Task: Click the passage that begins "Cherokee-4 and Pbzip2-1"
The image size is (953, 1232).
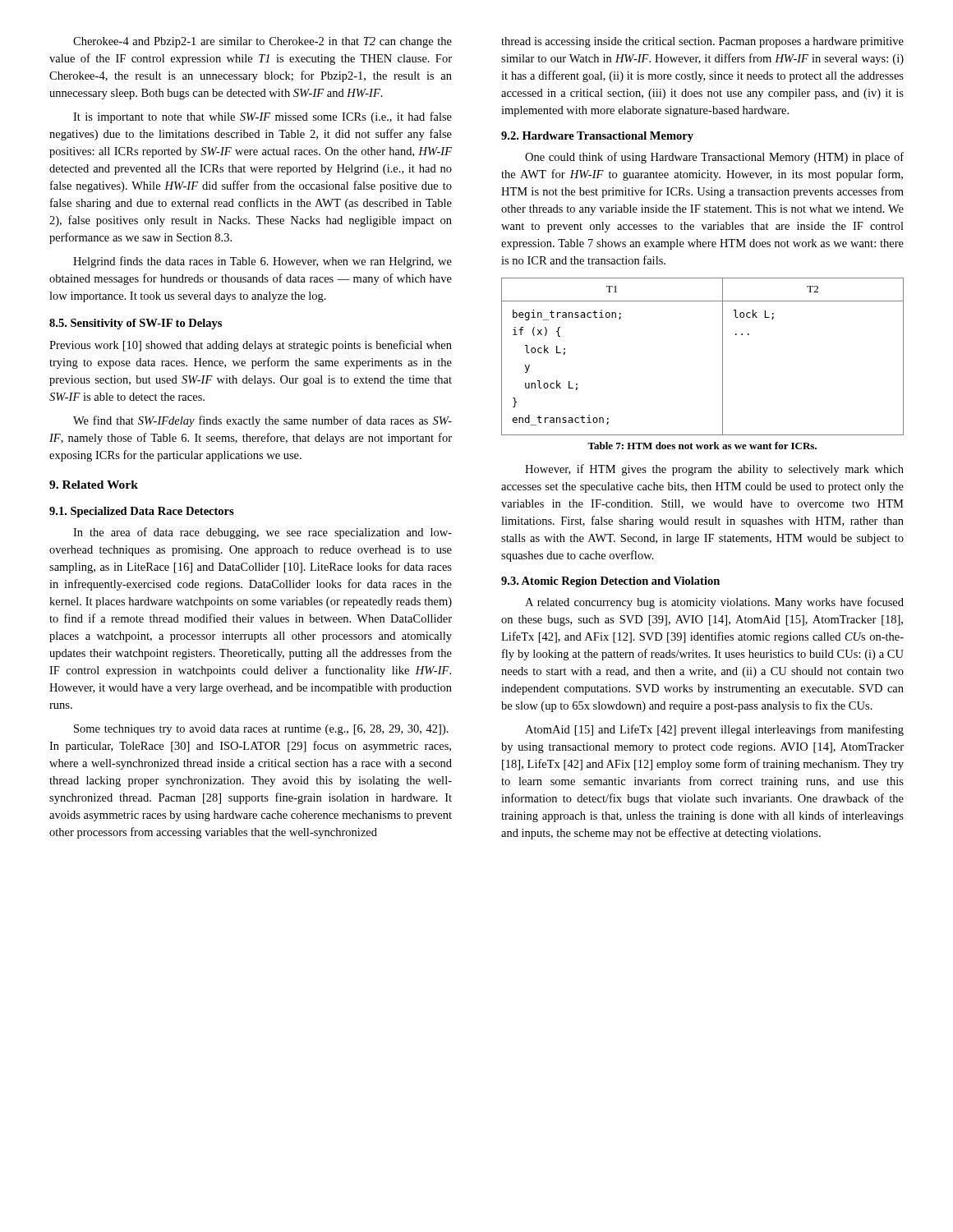Action: click(x=251, y=67)
